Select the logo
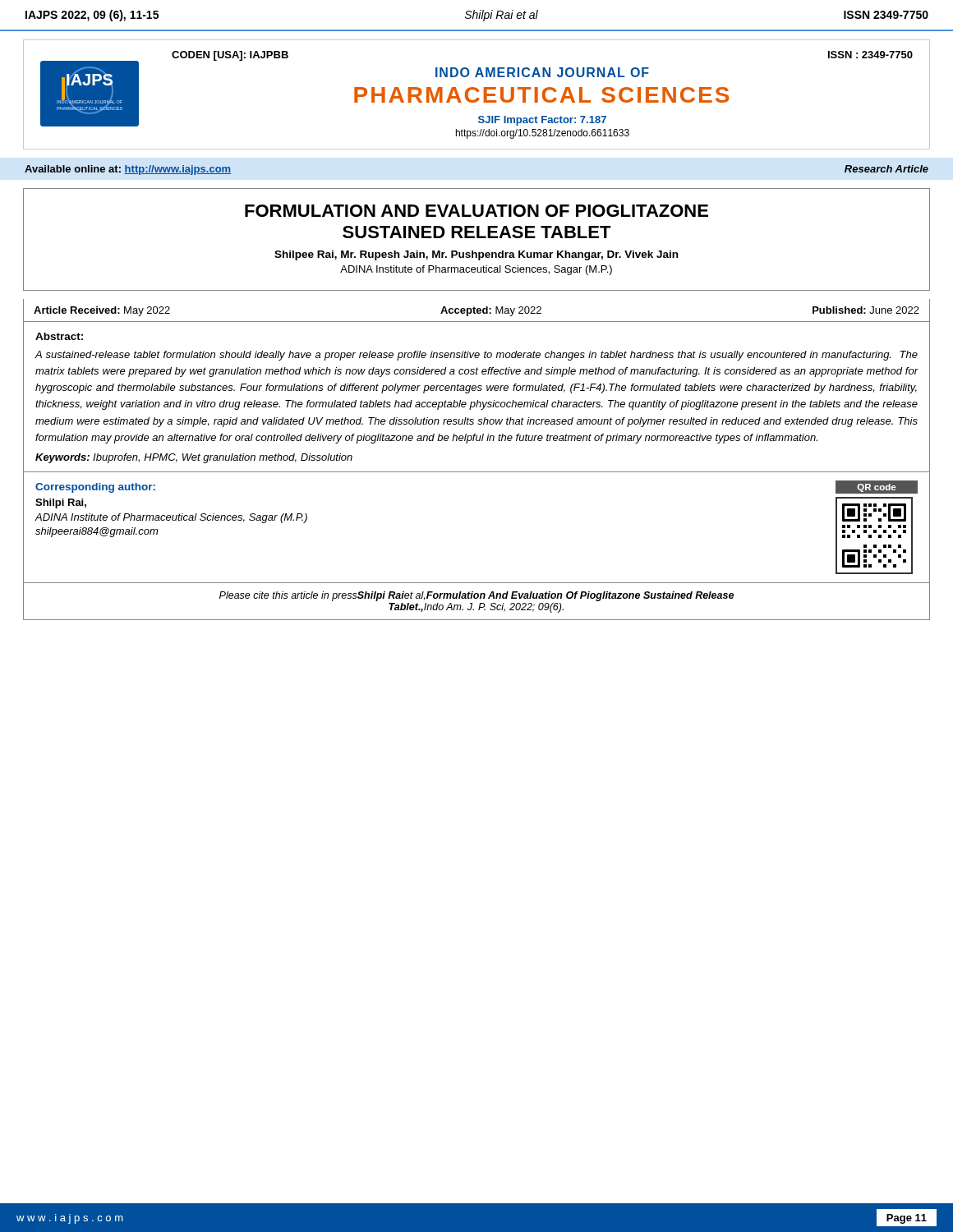The image size is (953, 1232). pos(94,94)
